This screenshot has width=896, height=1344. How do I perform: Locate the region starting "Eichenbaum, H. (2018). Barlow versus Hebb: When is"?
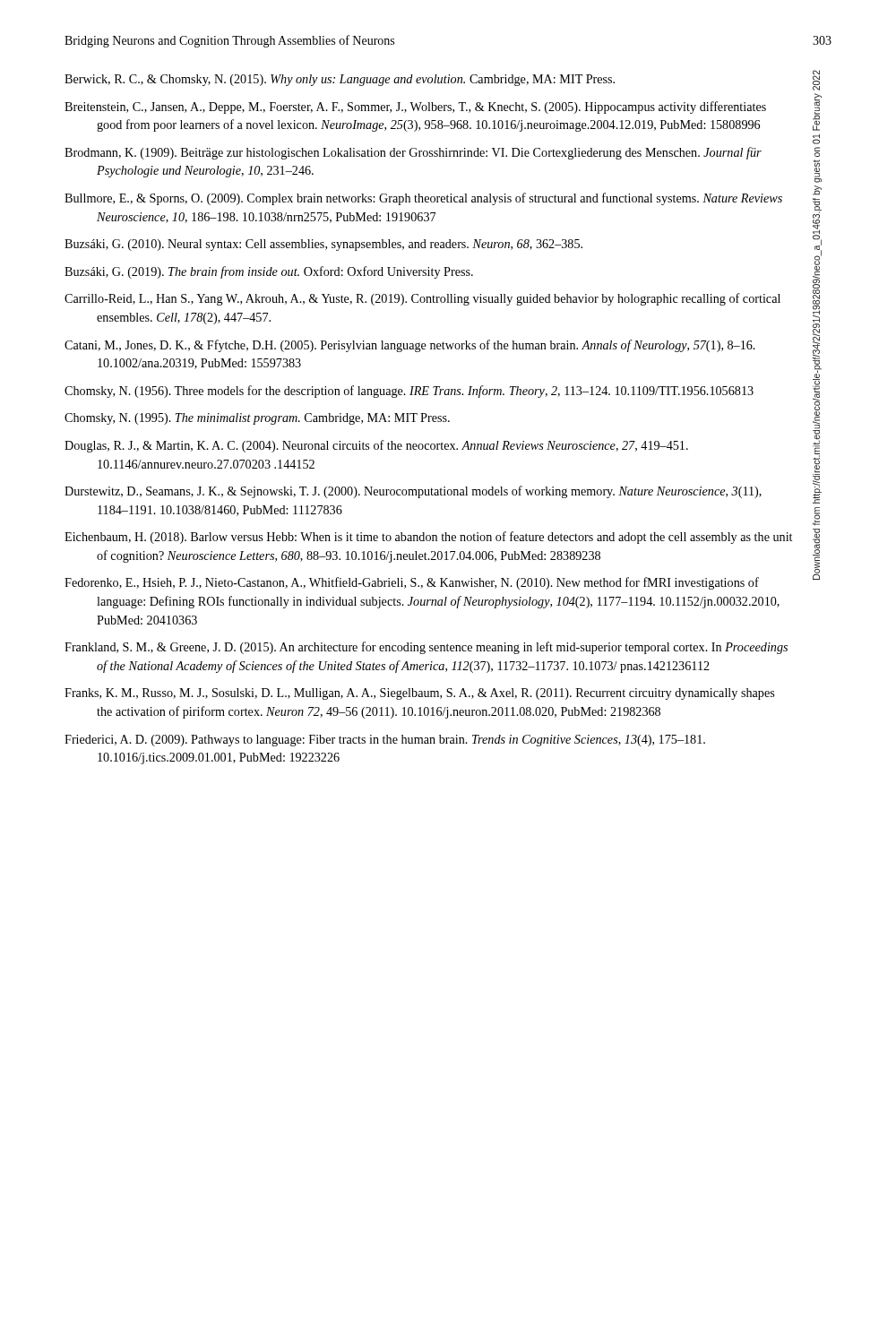(429, 546)
